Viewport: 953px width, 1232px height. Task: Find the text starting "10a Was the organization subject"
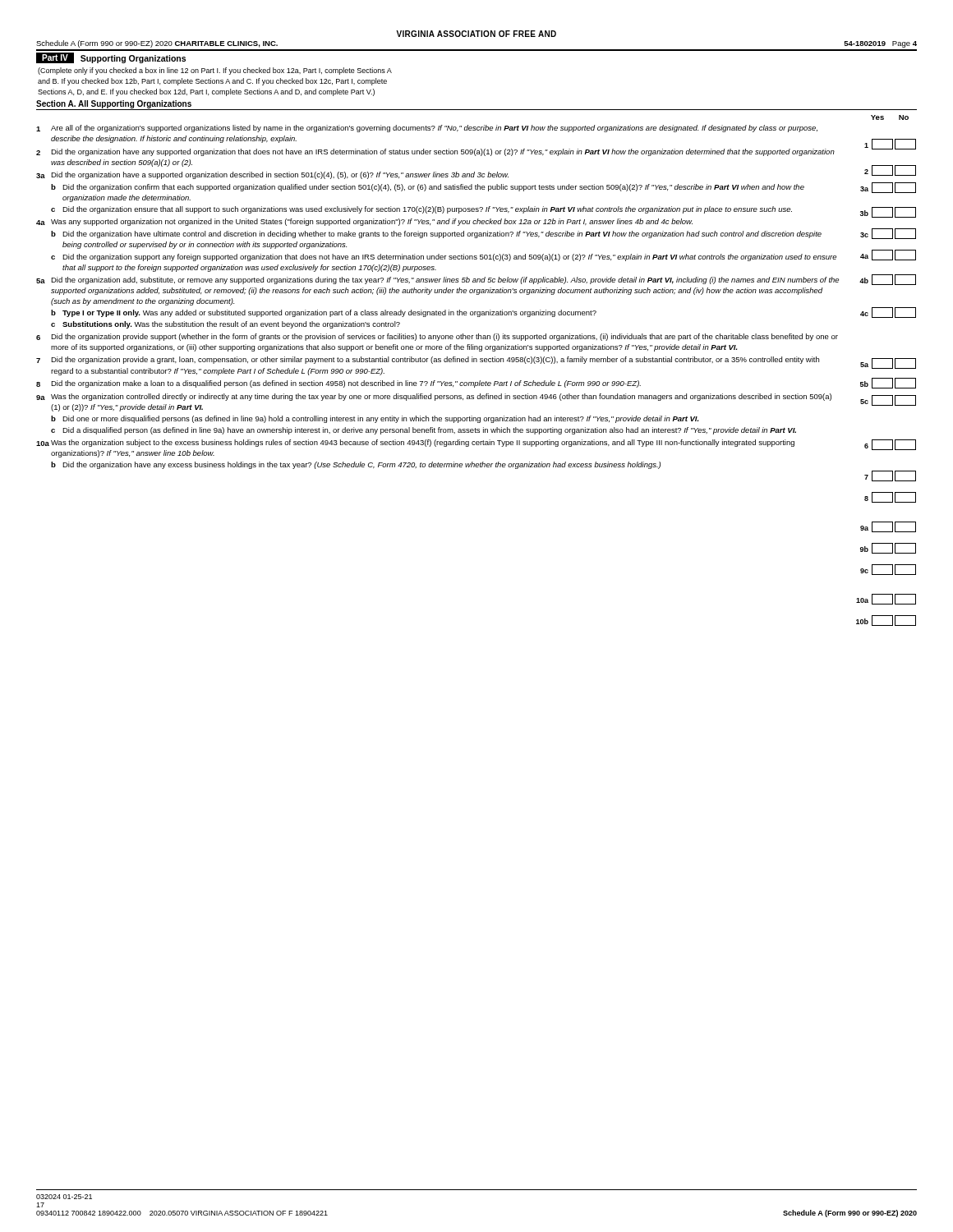pyautogui.click(x=438, y=448)
